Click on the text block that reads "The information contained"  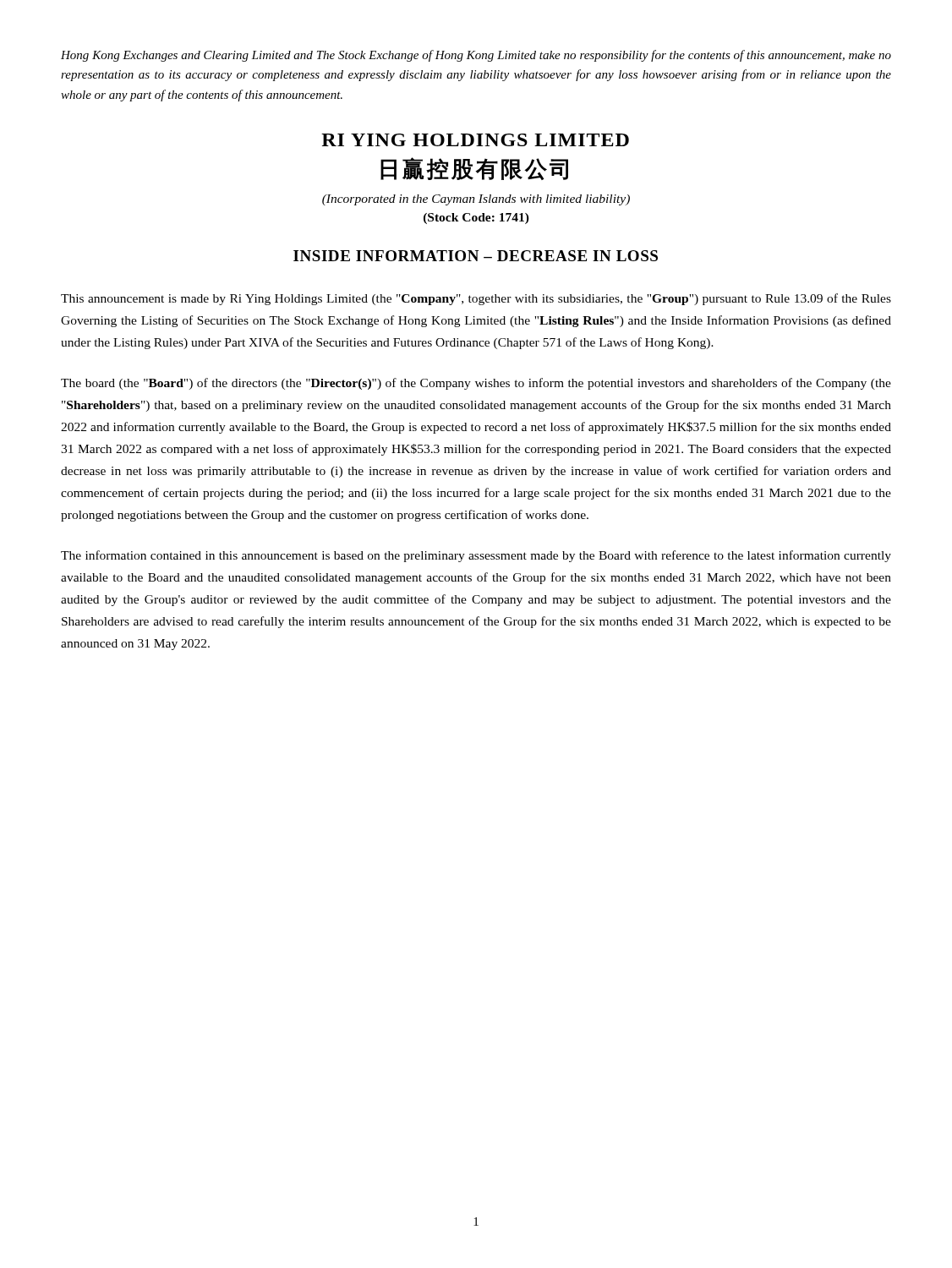pos(476,599)
